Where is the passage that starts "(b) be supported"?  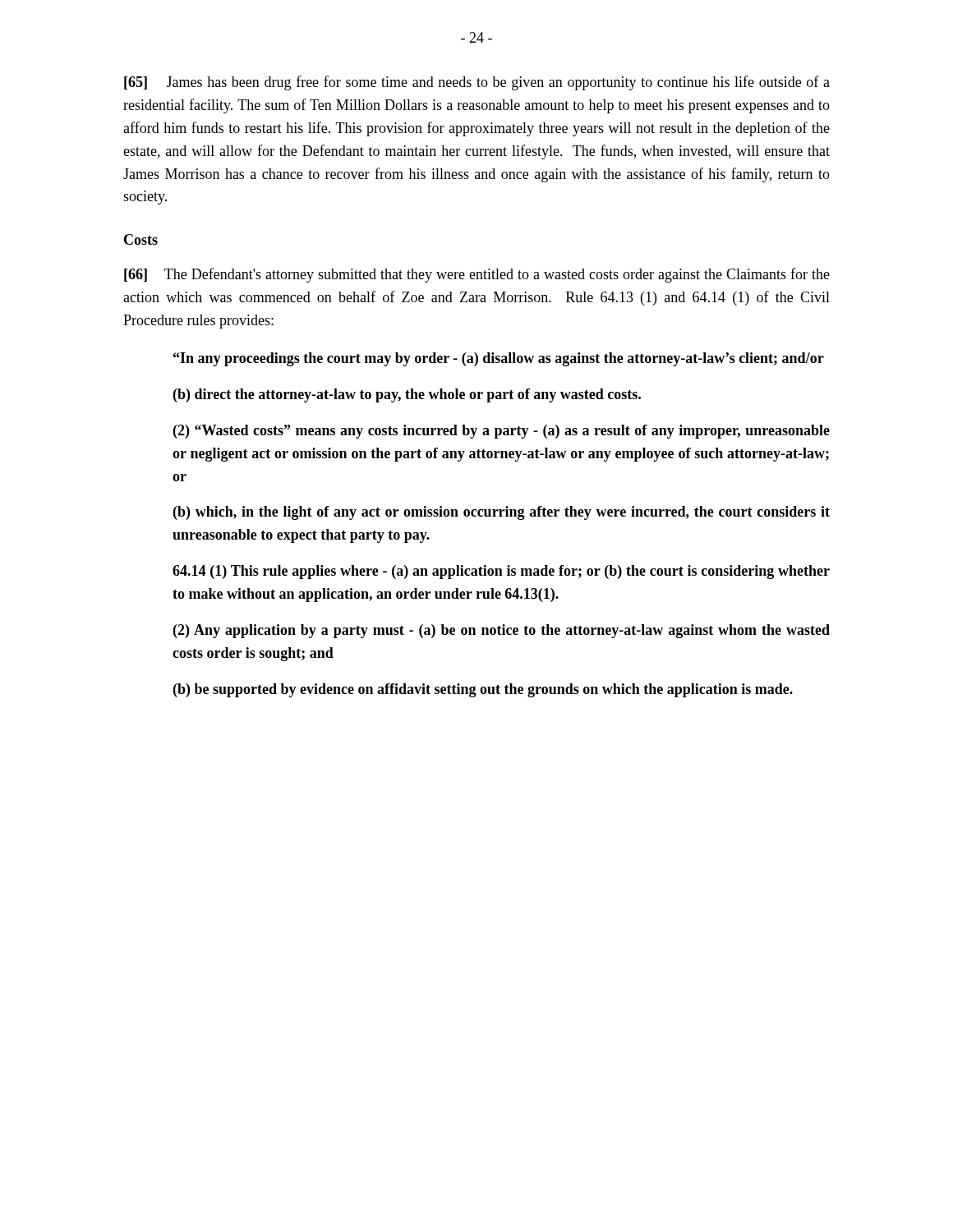click(483, 689)
